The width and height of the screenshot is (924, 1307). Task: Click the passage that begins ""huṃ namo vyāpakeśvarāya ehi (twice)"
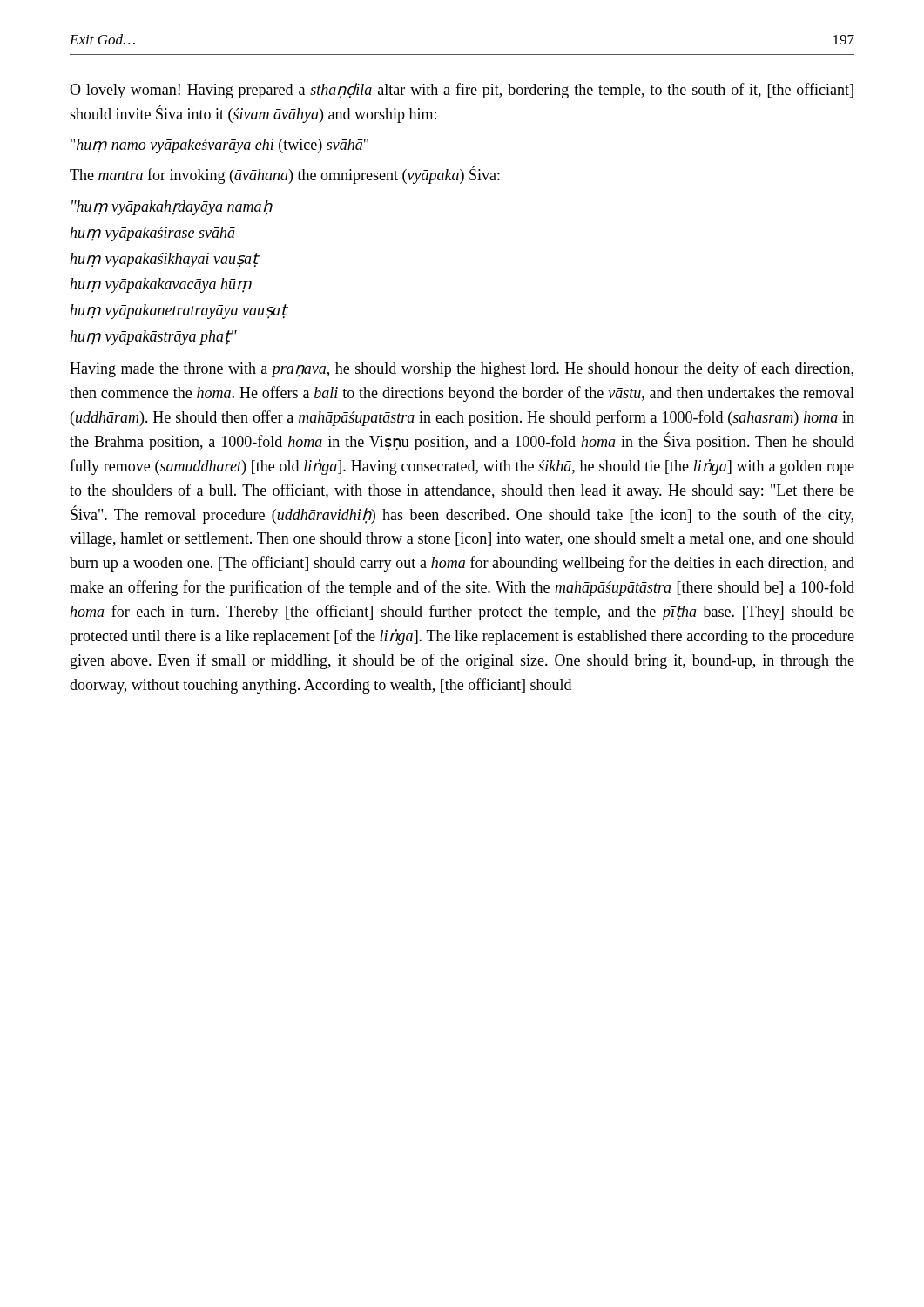point(219,145)
